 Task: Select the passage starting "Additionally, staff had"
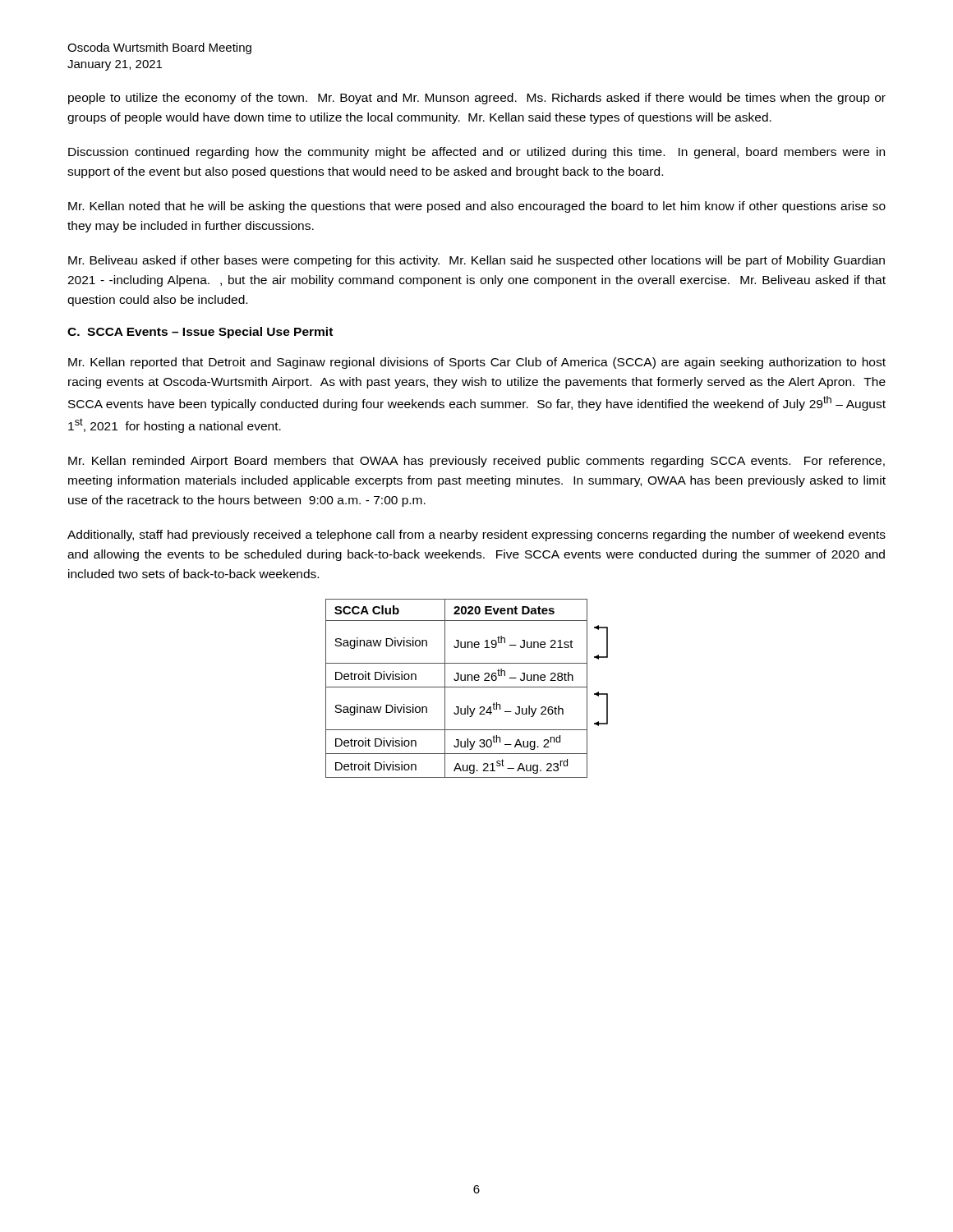[476, 554]
